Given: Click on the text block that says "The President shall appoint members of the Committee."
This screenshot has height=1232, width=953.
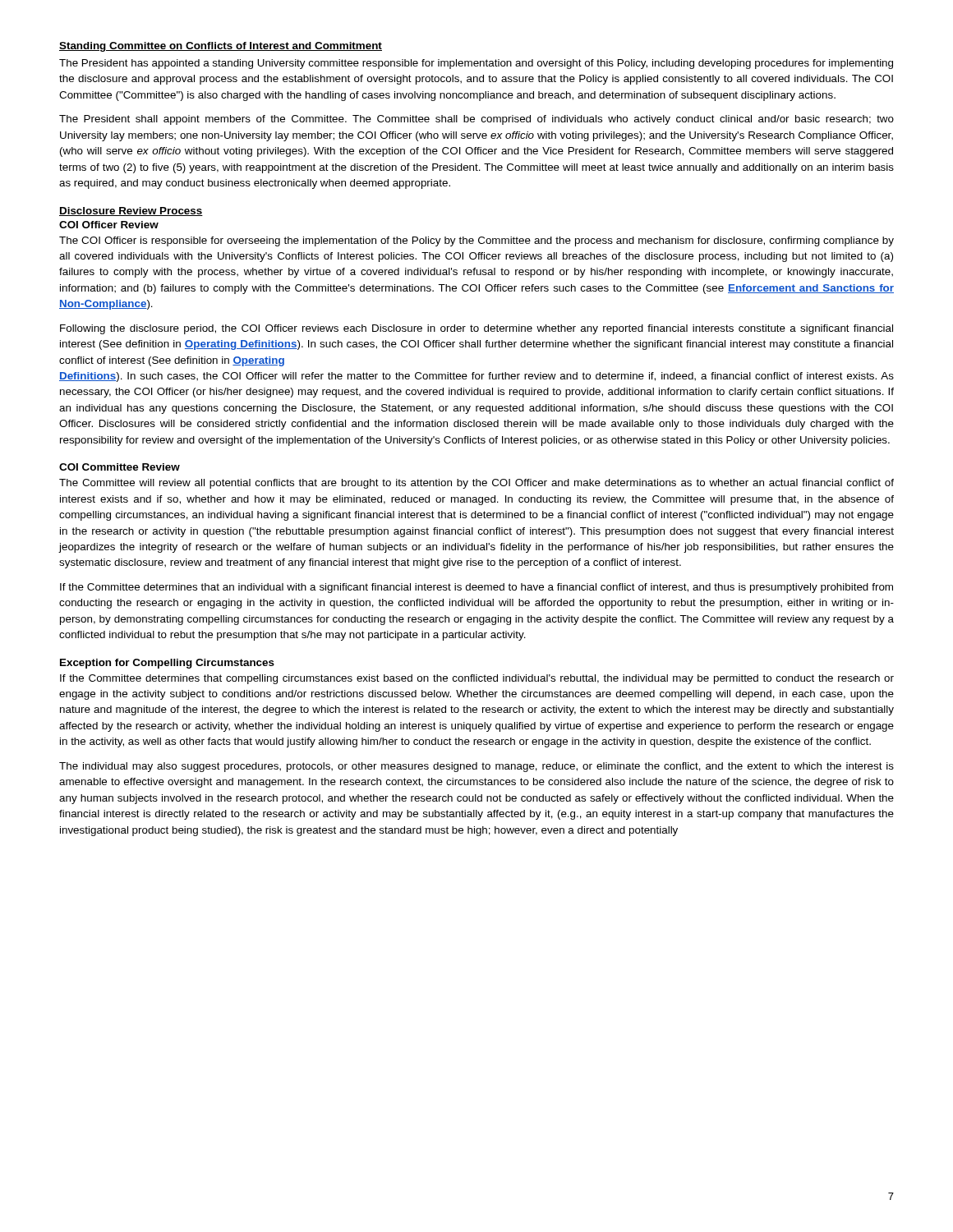Looking at the screenshot, I should pos(476,151).
